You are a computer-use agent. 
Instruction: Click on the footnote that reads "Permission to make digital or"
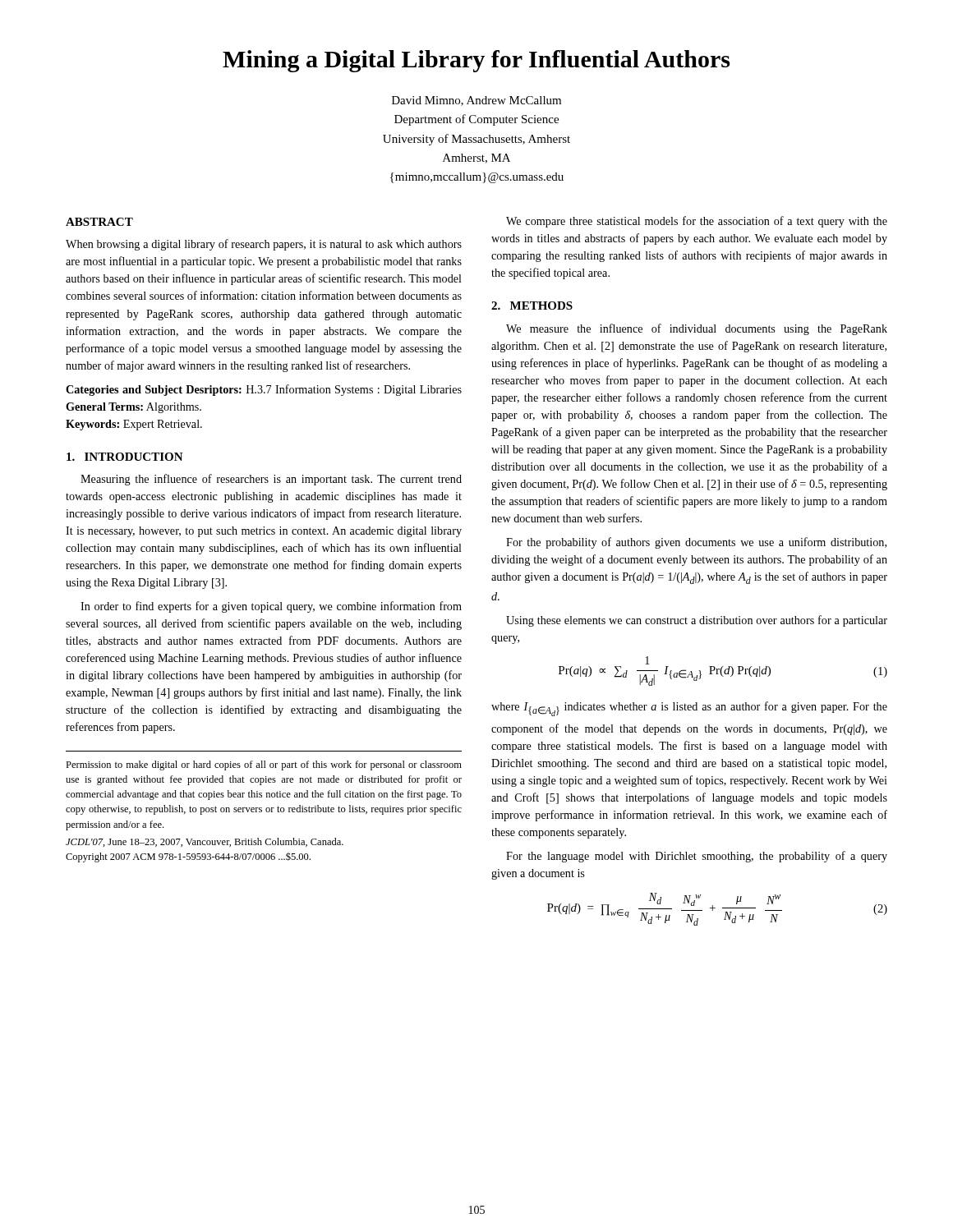[264, 811]
